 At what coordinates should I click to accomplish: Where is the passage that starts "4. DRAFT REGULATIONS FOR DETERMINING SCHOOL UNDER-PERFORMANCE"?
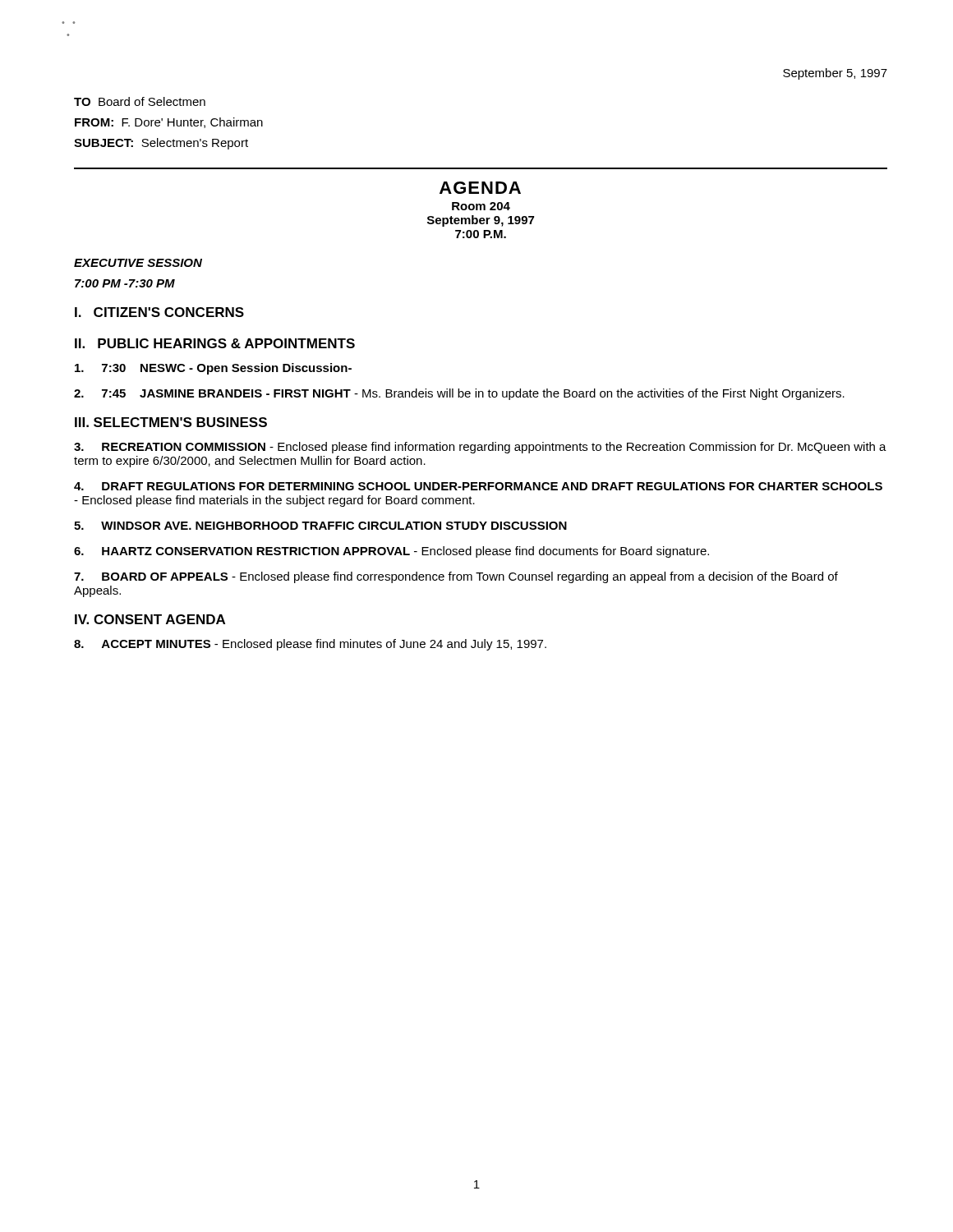(478, 493)
